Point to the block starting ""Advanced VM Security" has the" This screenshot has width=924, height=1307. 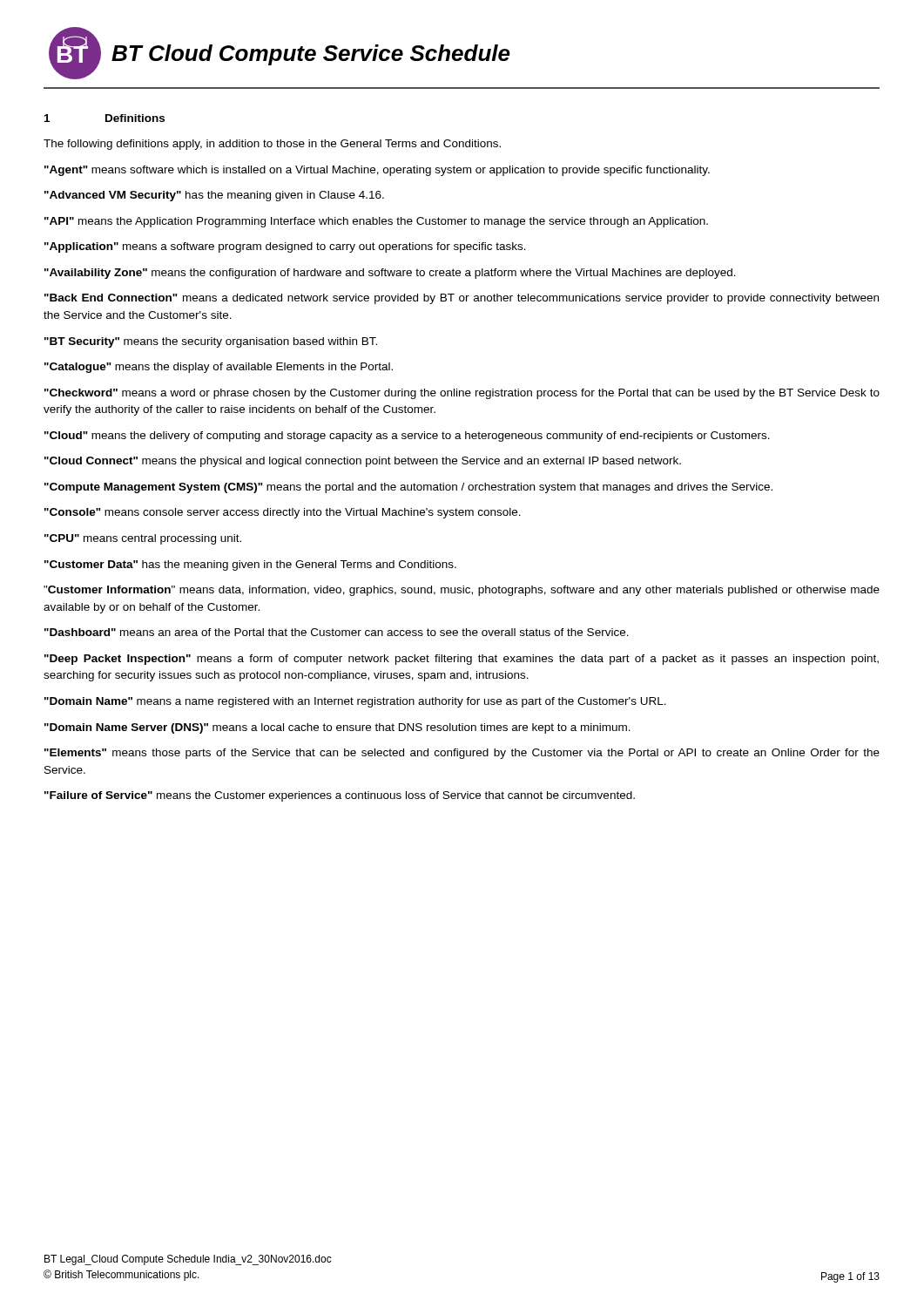pyautogui.click(x=214, y=195)
